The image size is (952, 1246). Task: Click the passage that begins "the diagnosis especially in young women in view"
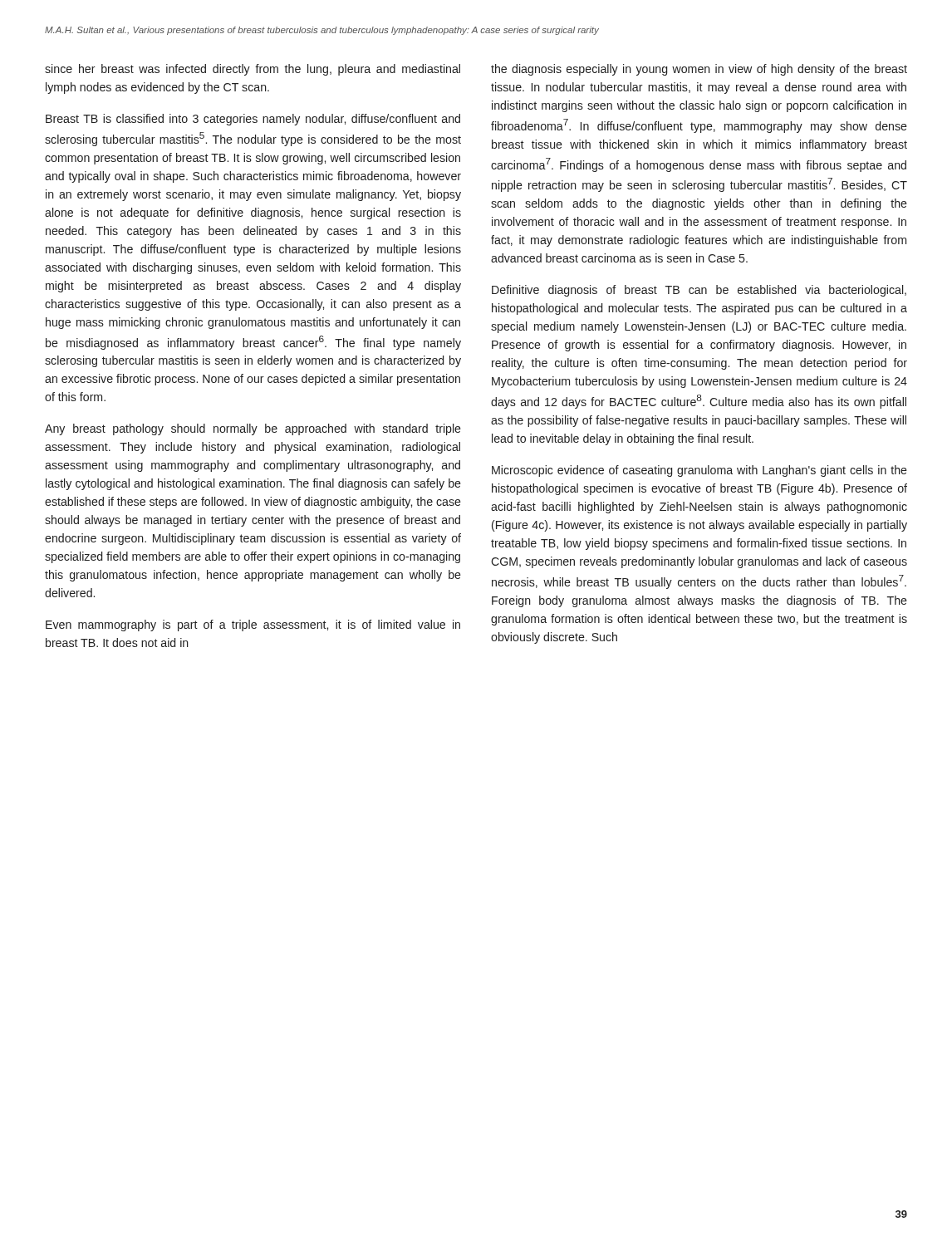coord(699,164)
